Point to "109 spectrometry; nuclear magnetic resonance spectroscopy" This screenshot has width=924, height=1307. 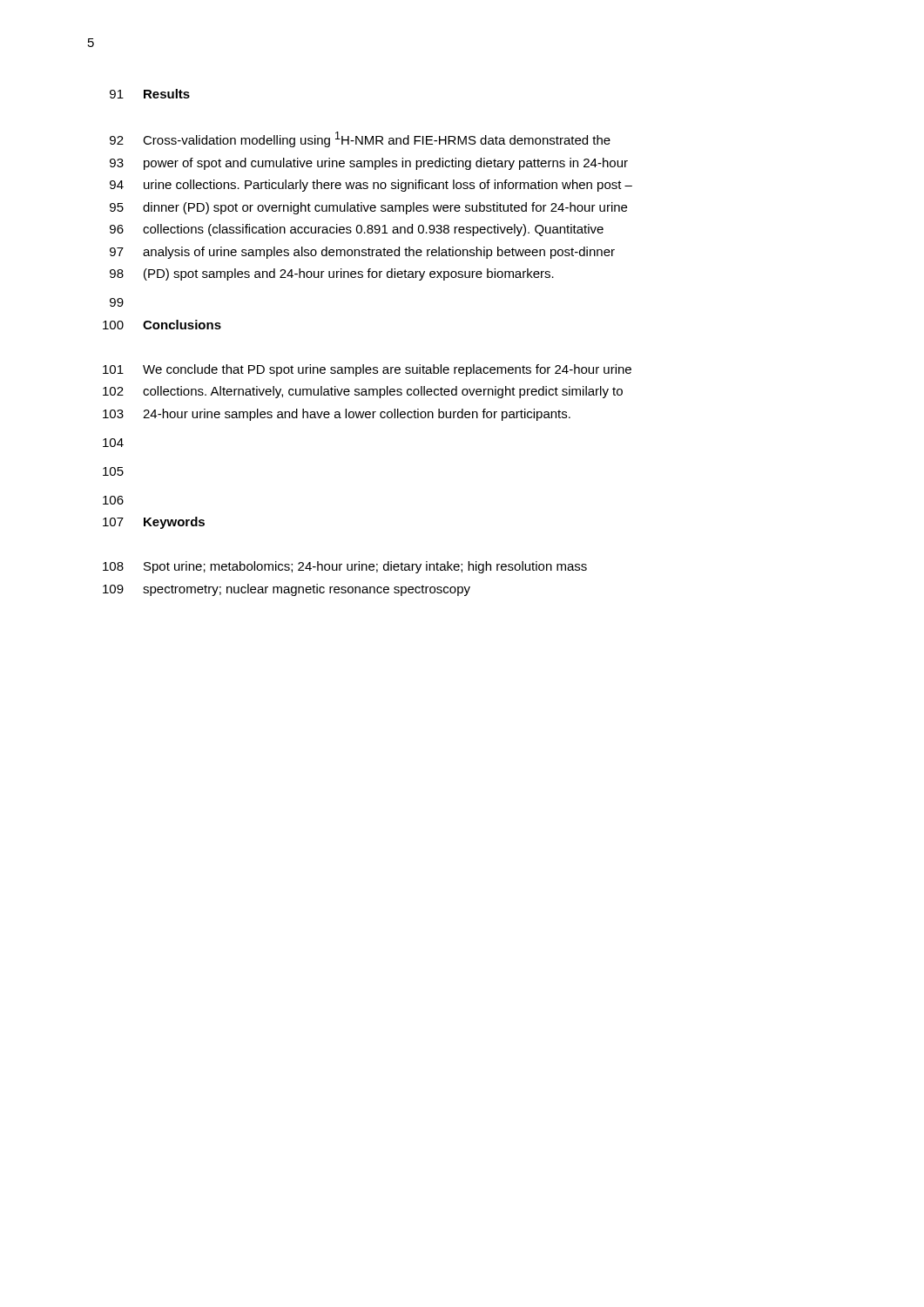449,588
